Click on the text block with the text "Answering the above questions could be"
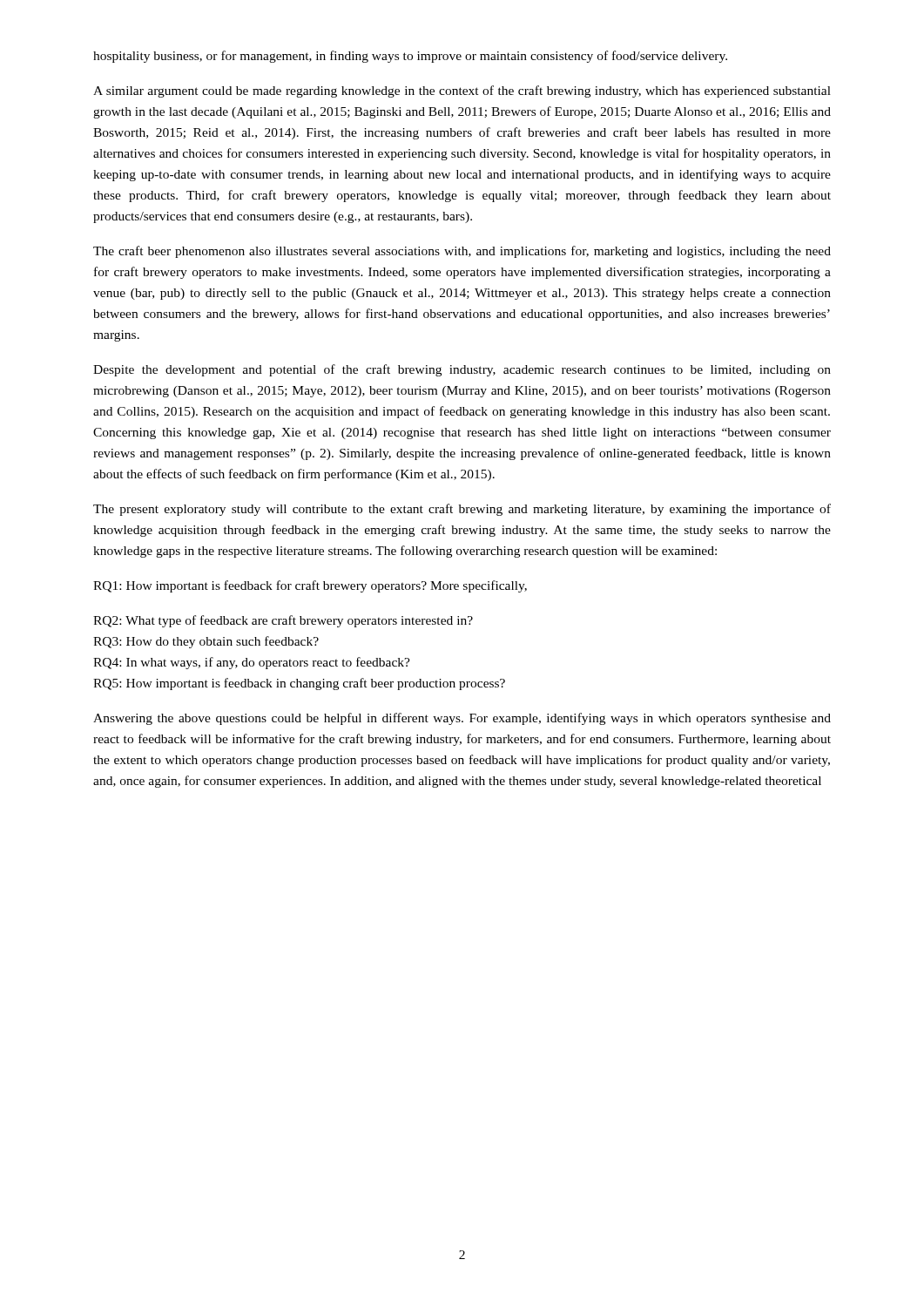924x1307 pixels. (462, 750)
